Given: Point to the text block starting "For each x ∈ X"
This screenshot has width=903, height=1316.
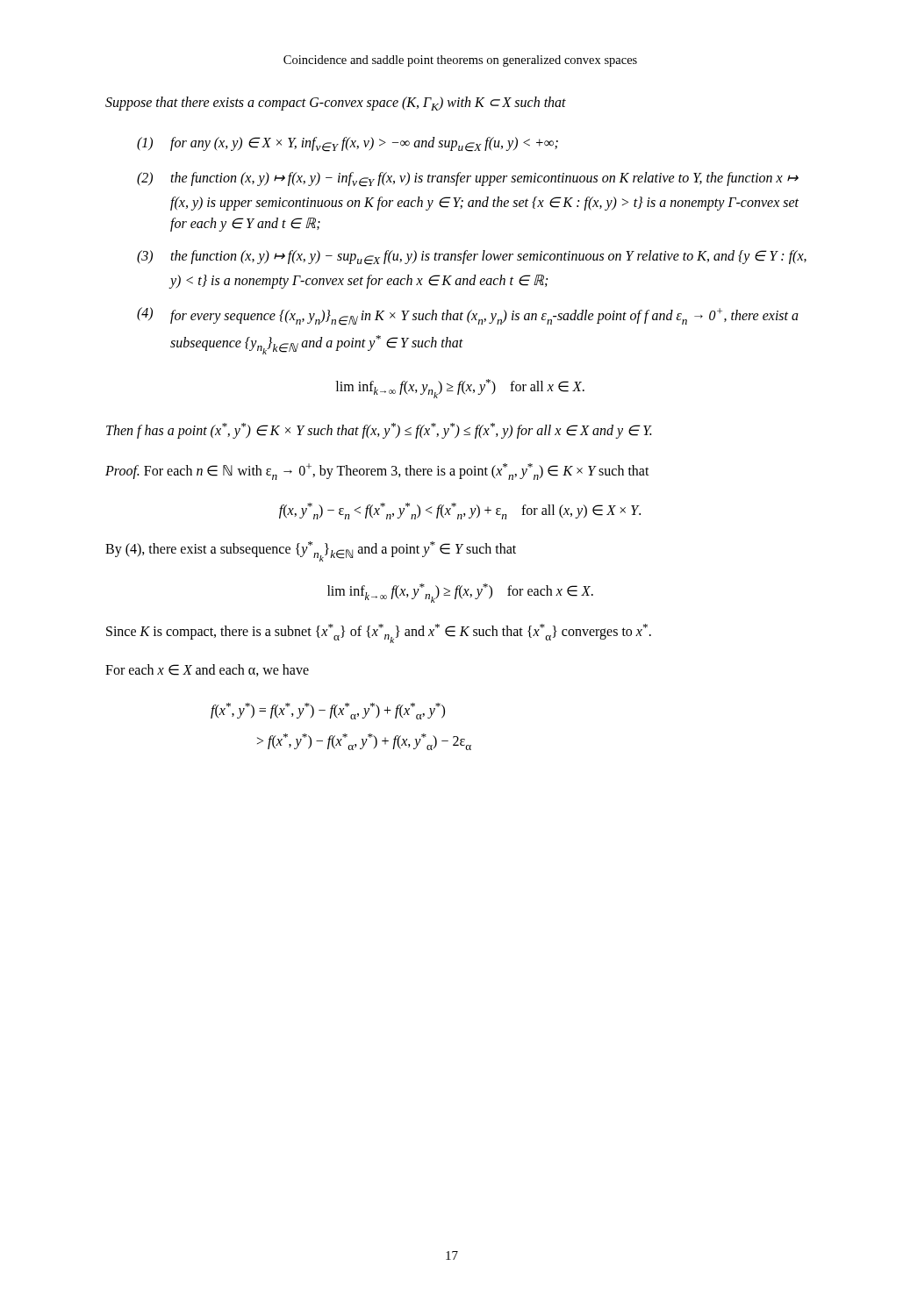Looking at the screenshot, I should coord(207,670).
